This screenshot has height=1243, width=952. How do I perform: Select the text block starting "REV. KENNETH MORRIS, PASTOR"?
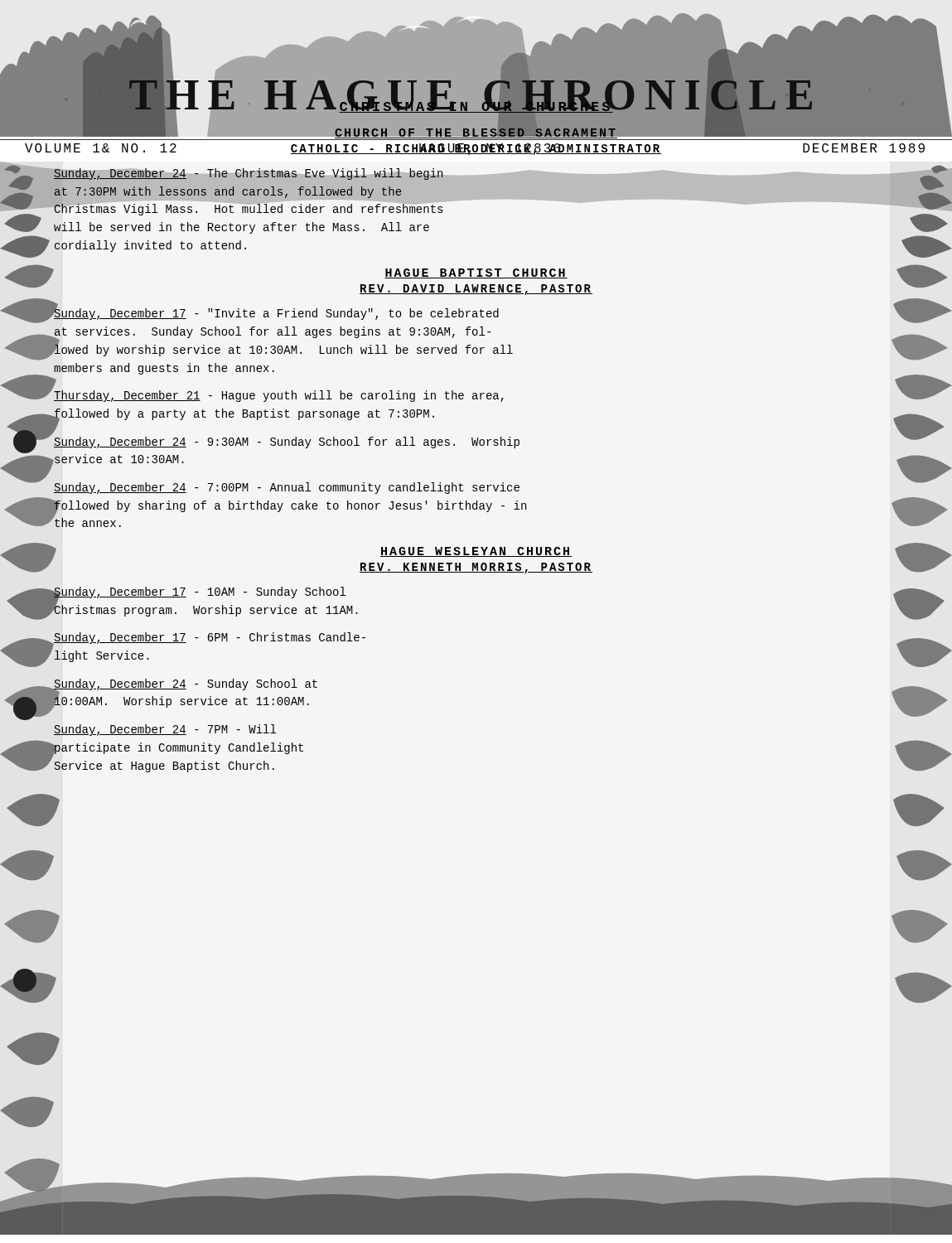tap(476, 568)
